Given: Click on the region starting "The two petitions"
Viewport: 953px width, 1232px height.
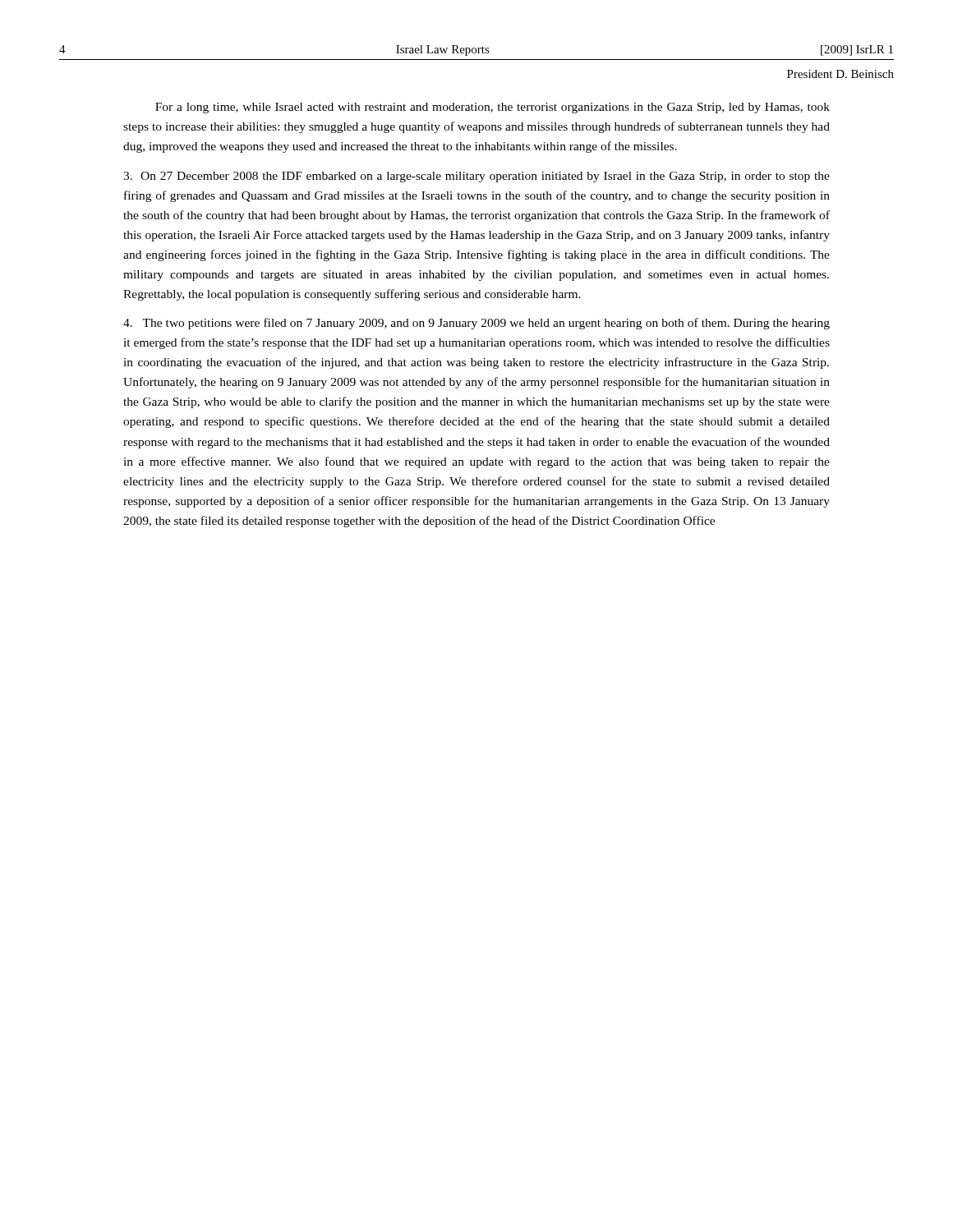Looking at the screenshot, I should tap(476, 421).
